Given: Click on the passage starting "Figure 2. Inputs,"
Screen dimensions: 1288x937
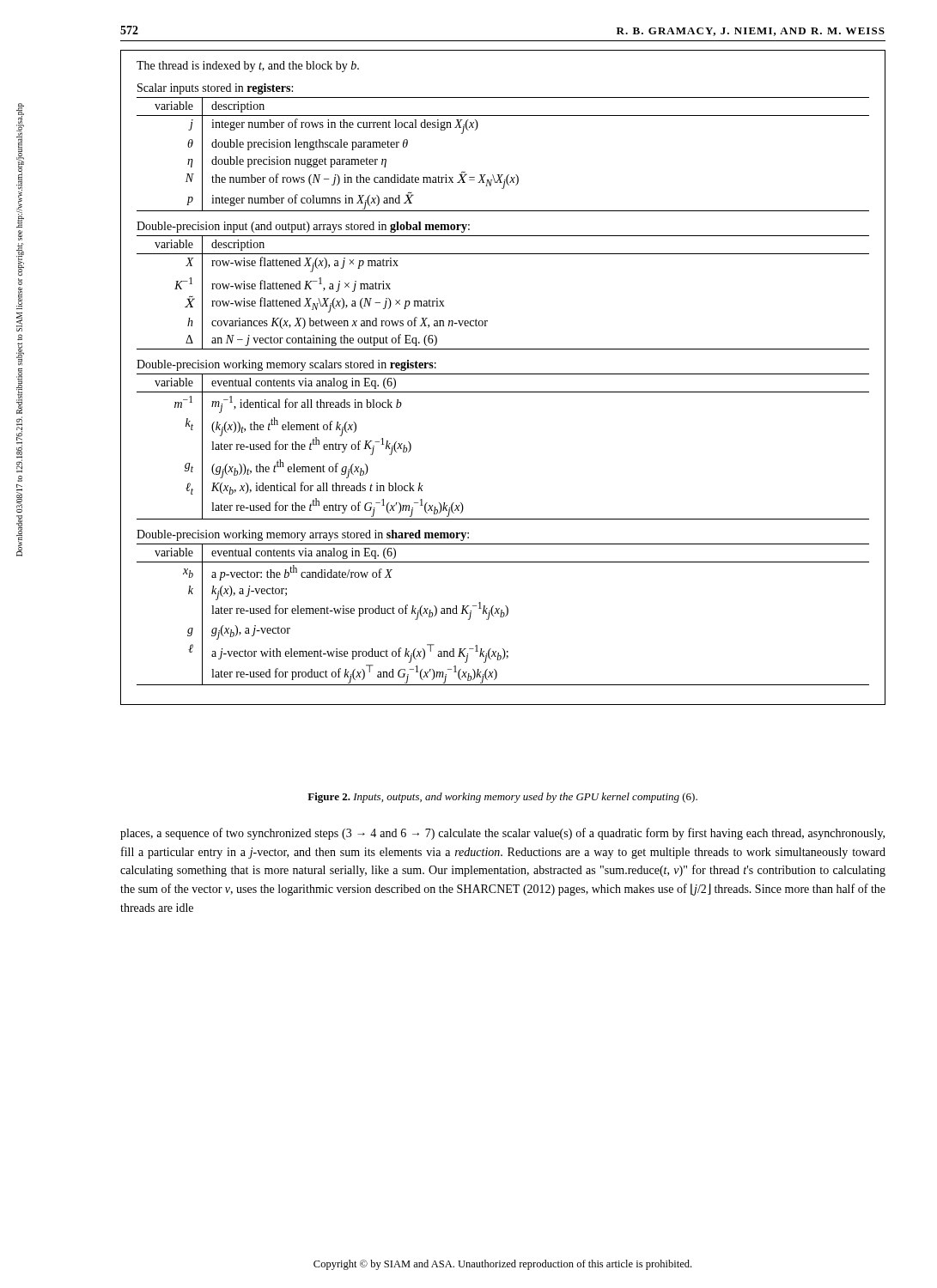Looking at the screenshot, I should 503,796.
